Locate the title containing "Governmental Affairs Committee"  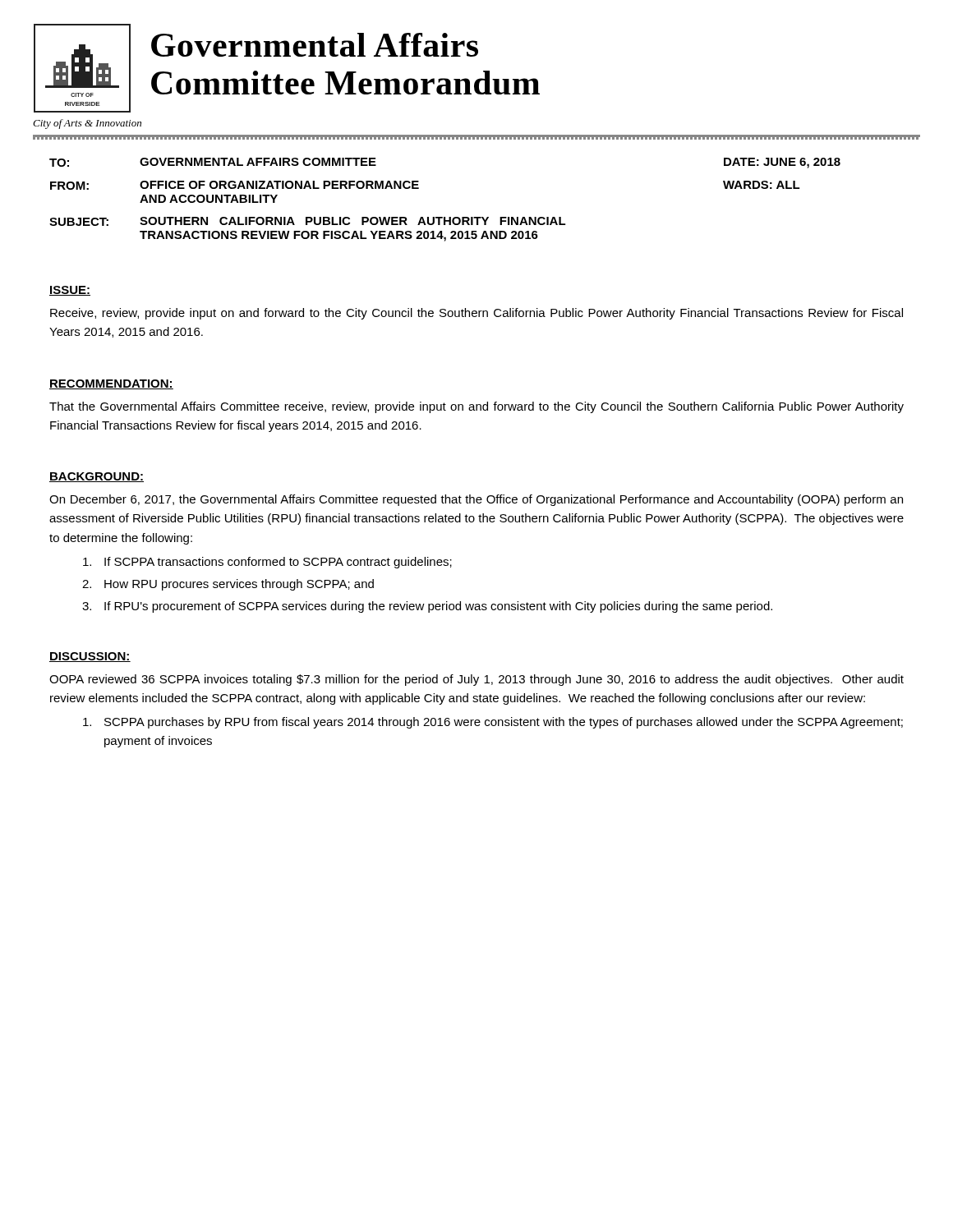click(x=345, y=64)
